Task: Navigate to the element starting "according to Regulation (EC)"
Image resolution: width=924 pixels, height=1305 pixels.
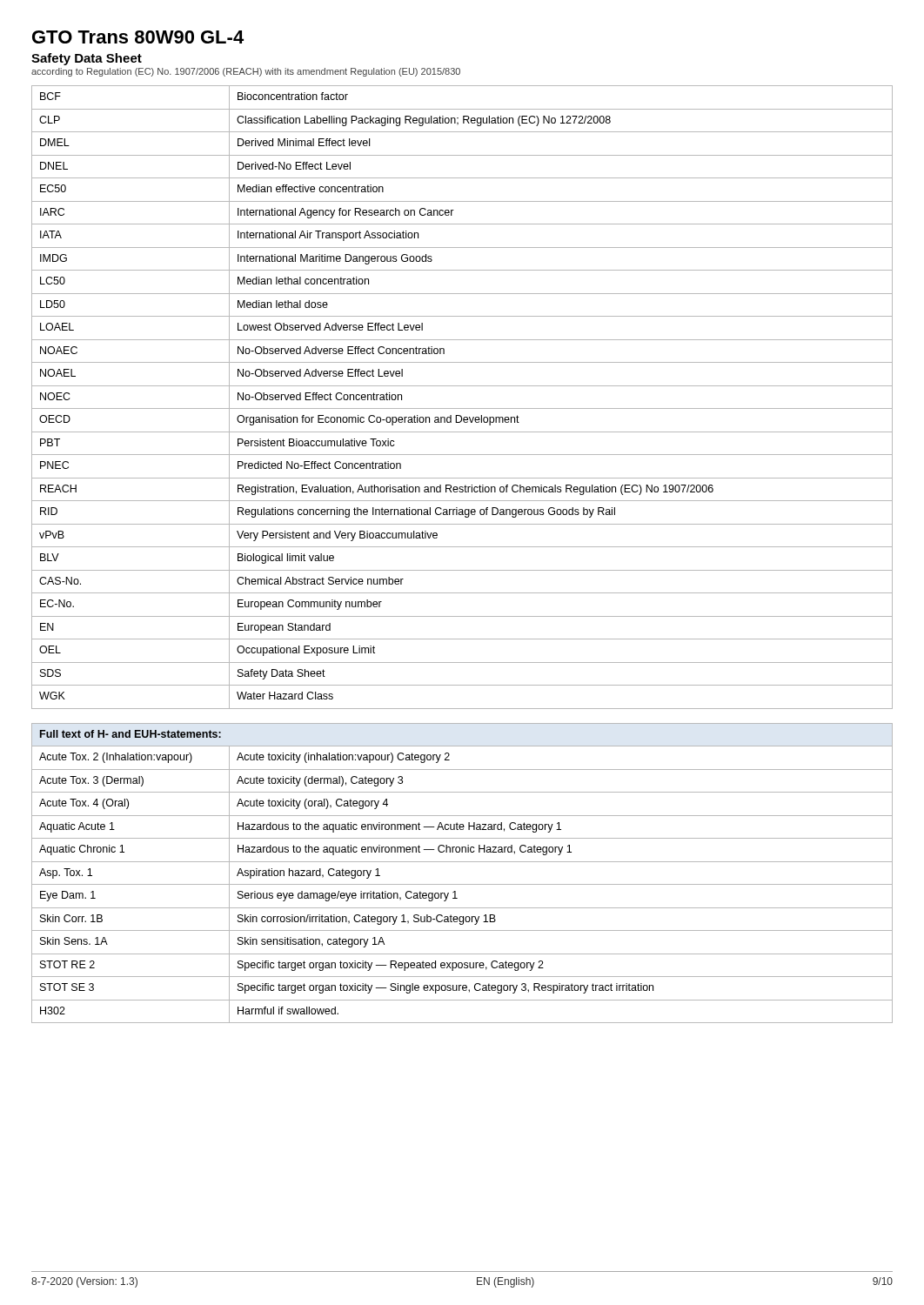Action: click(246, 71)
